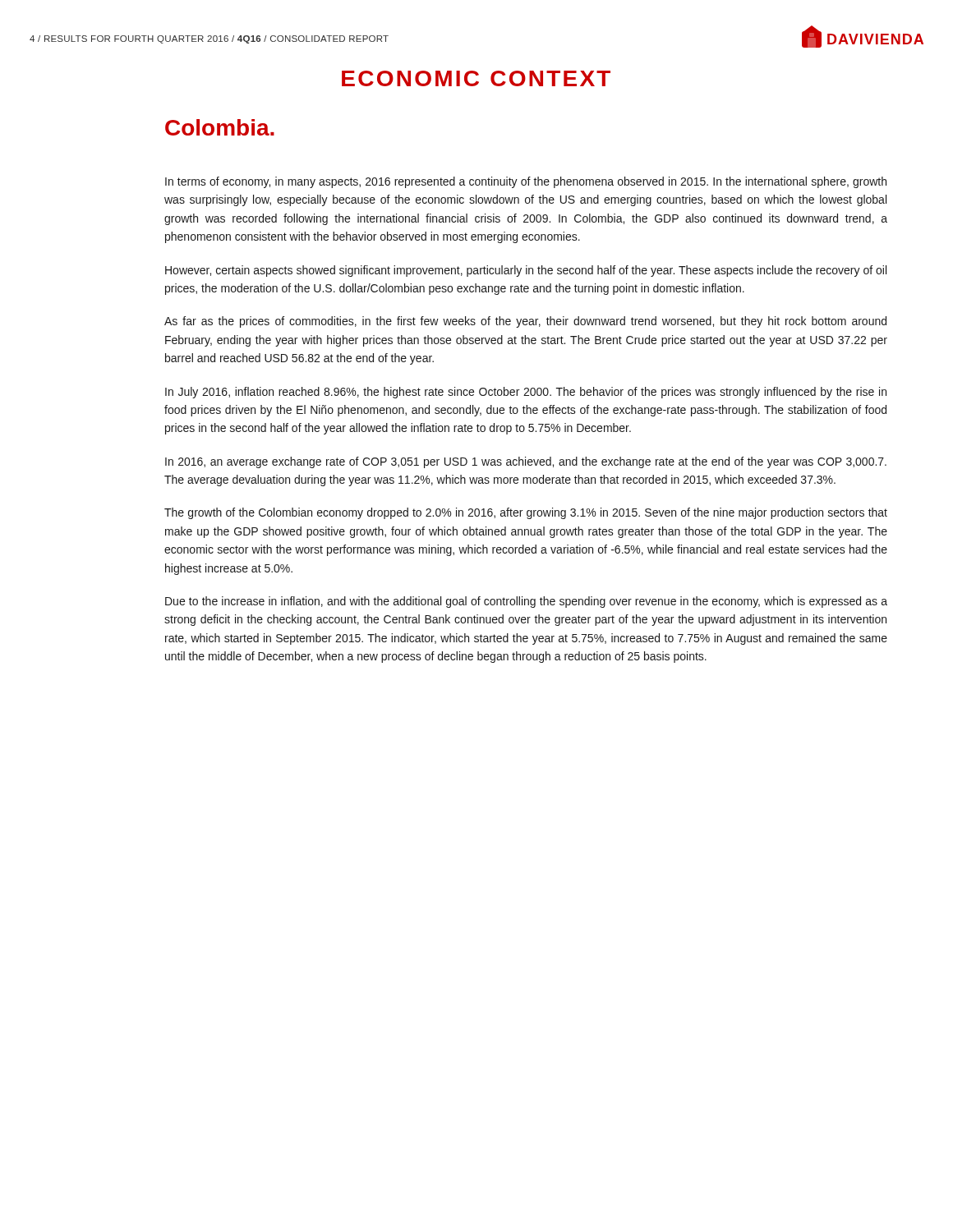Image resolution: width=953 pixels, height=1232 pixels.
Task: Select the text block with the text "As far as the prices of commodities, in"
Action: (x=526, y=340)
